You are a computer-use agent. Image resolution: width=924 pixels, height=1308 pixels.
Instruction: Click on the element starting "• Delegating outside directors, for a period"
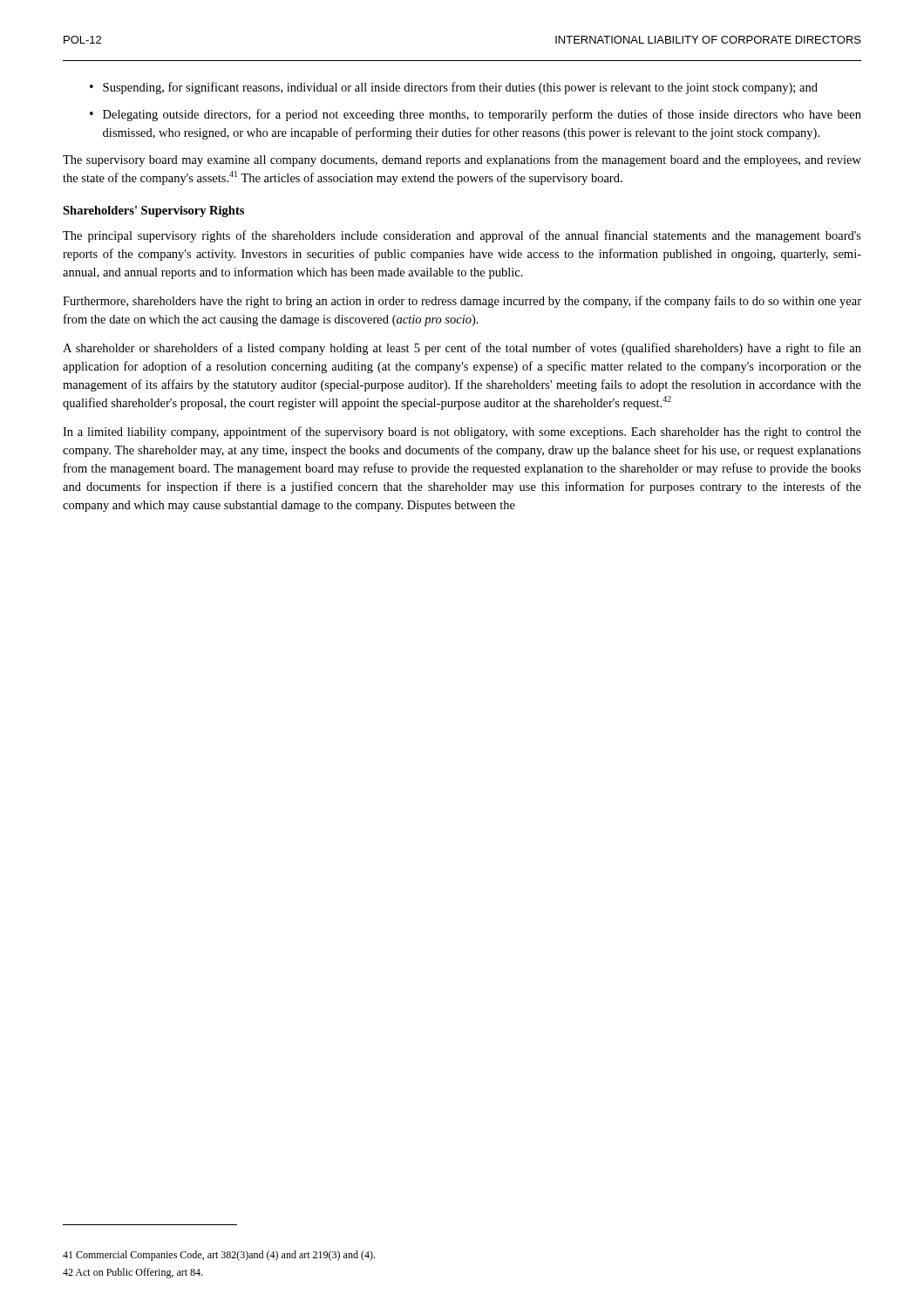pyautogui.click(x=475, y=124)
